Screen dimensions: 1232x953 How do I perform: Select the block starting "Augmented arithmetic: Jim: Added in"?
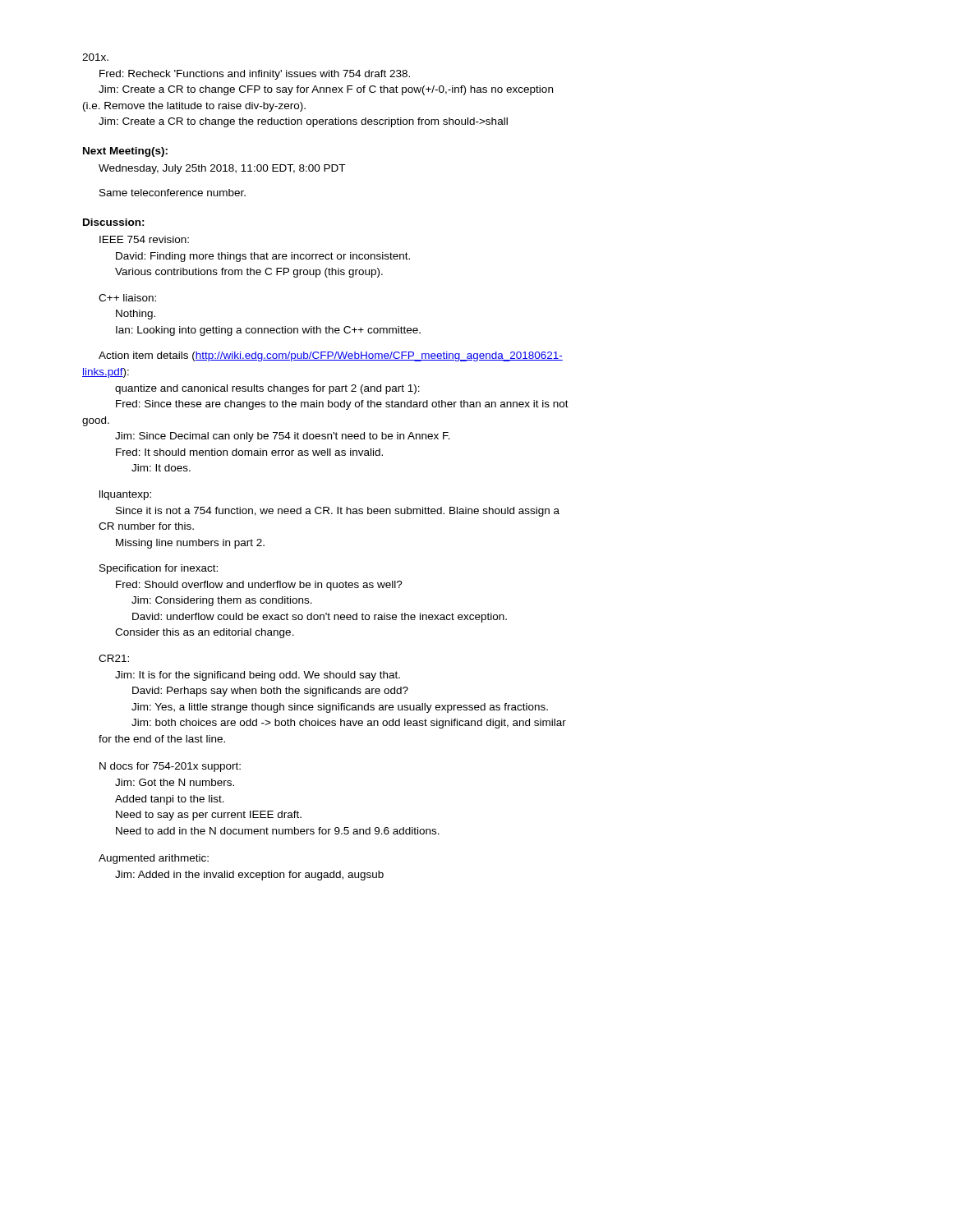tap(154, 859)
